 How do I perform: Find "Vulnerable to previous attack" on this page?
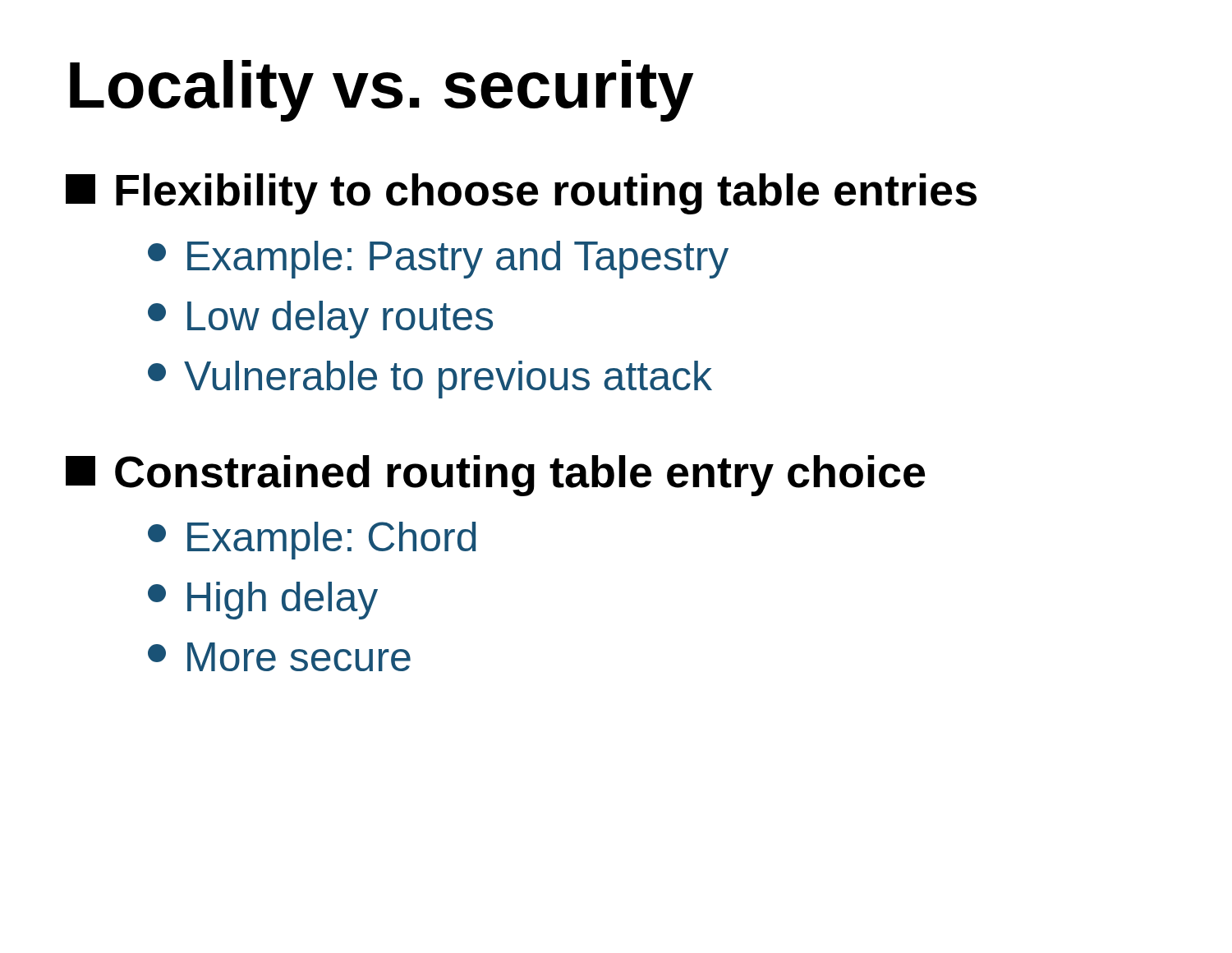[x=430, y=376]
